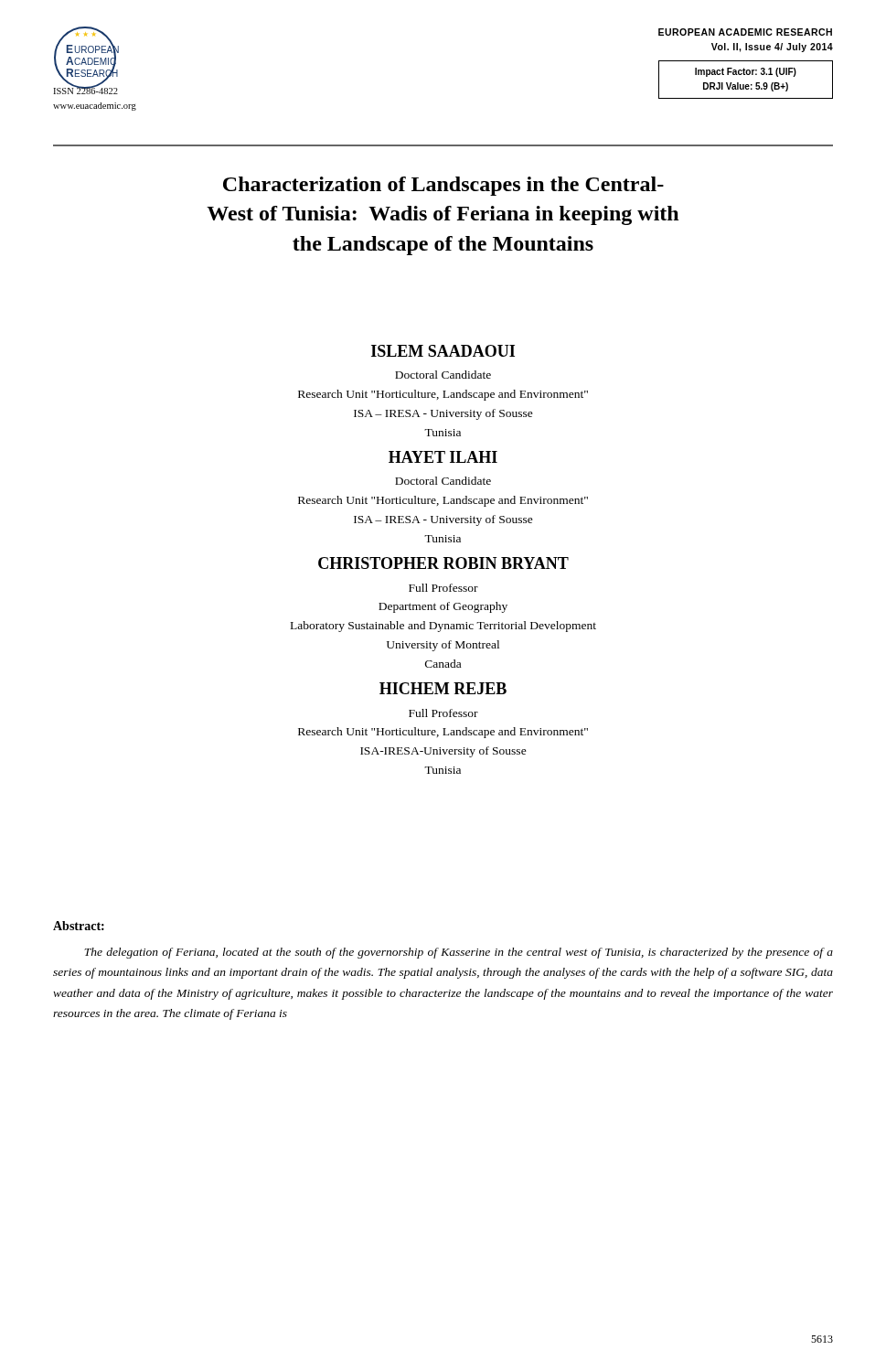The image size is (886, 1372).
Task: Select the logo
Action: coord(124,59)
